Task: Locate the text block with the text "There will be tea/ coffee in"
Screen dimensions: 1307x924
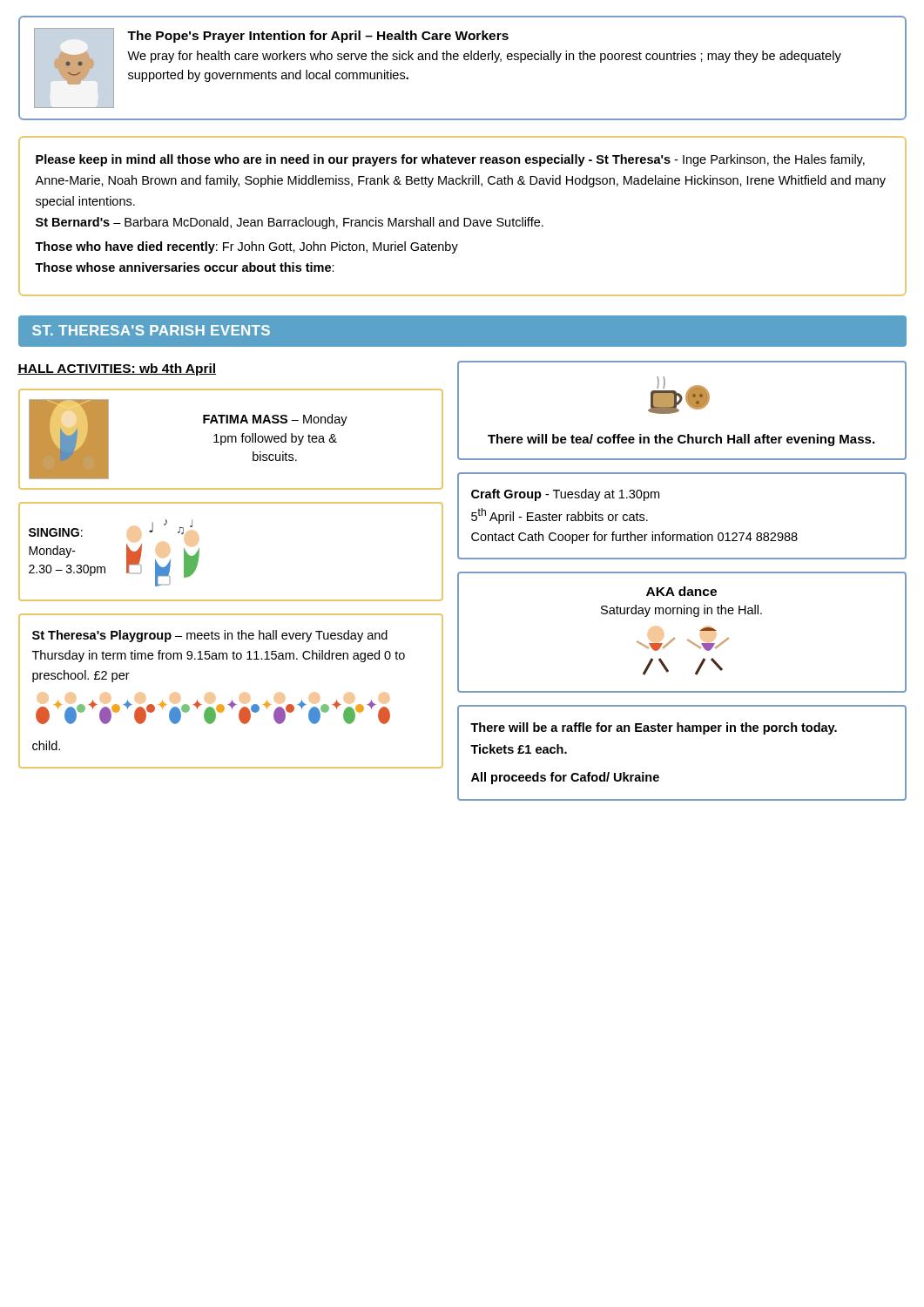Action: pos(681,410)
